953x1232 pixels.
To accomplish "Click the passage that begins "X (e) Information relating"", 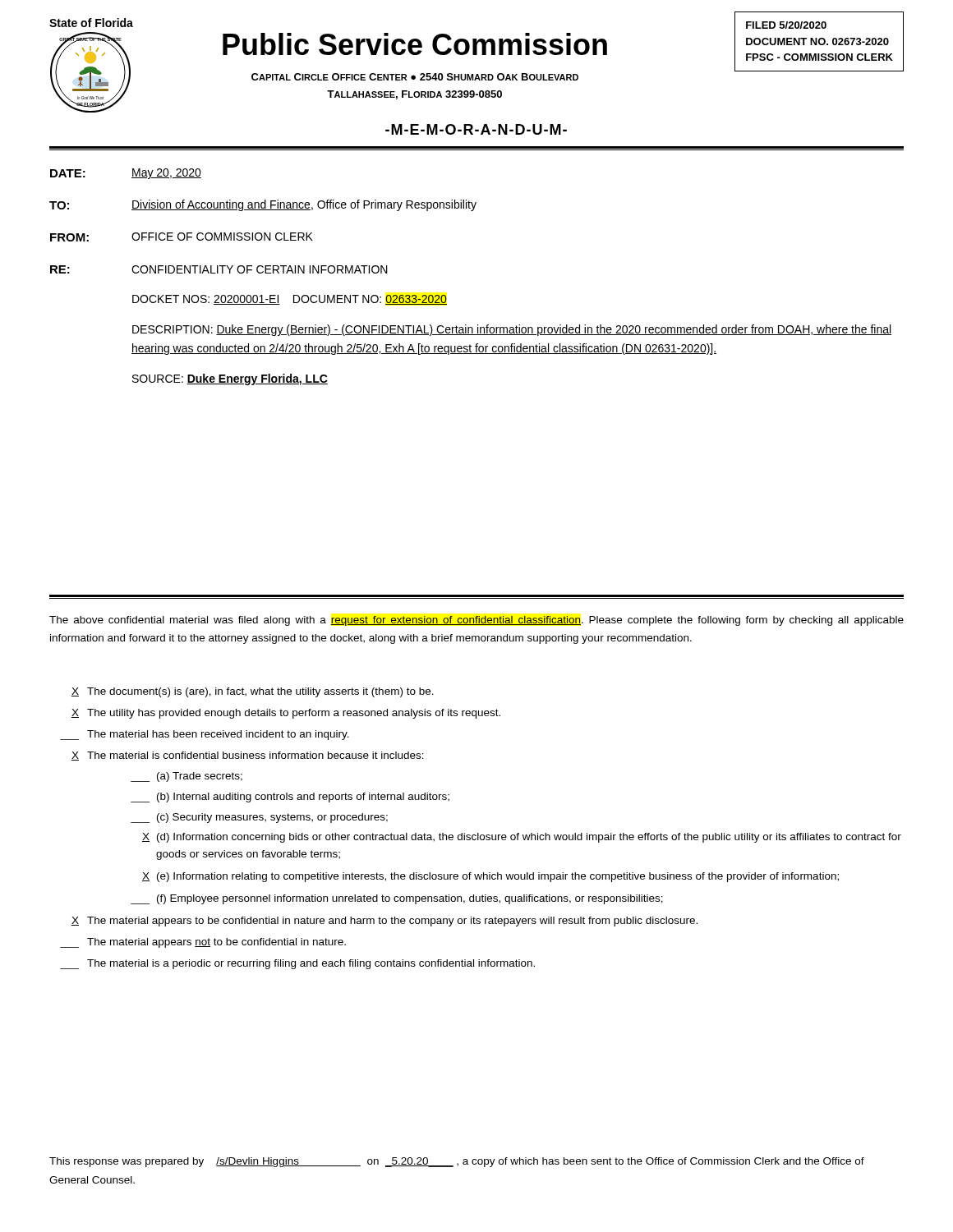I will [512, 877].
